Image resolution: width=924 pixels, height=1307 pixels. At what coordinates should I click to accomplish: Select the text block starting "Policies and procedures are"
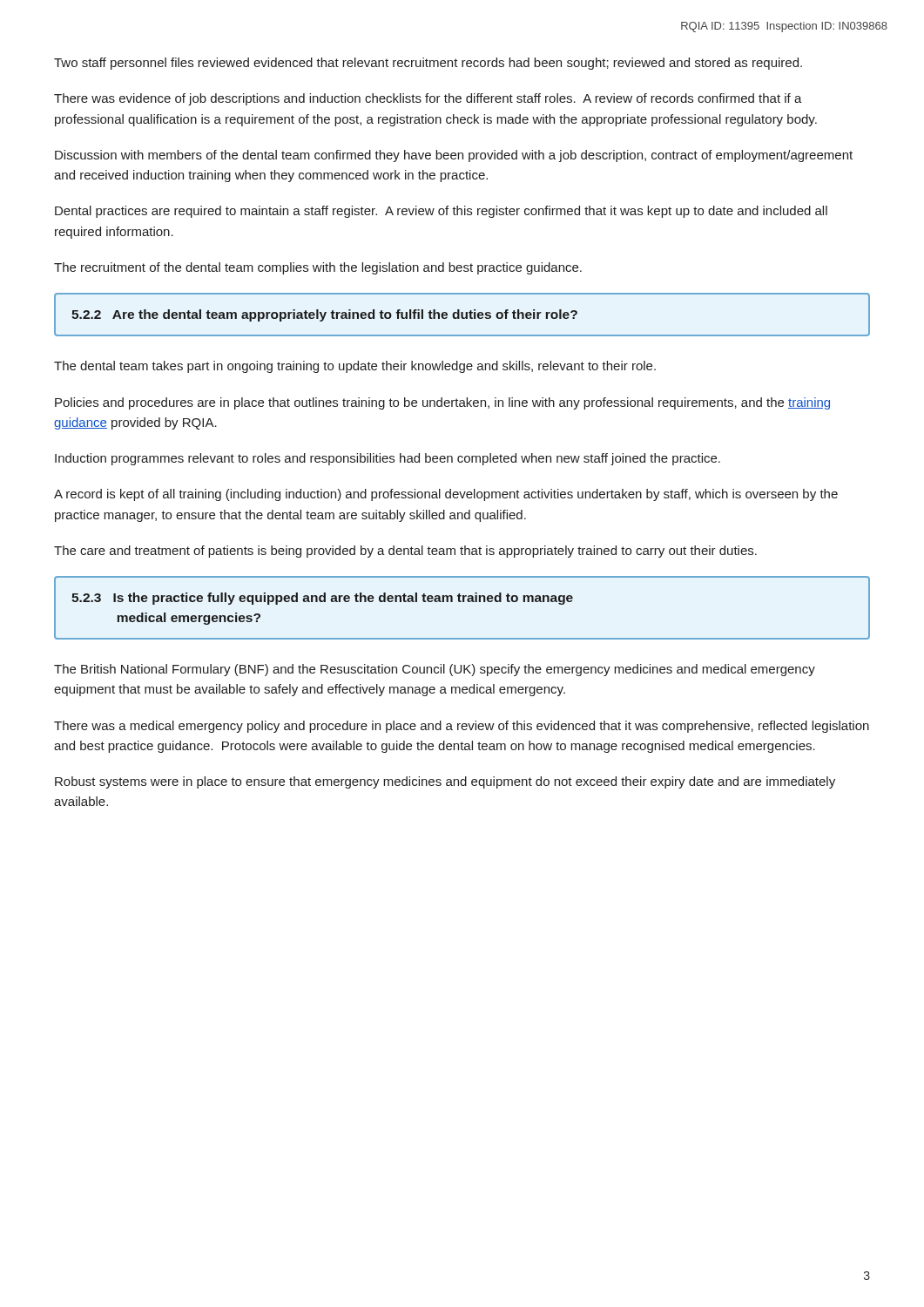coord(443,412)
